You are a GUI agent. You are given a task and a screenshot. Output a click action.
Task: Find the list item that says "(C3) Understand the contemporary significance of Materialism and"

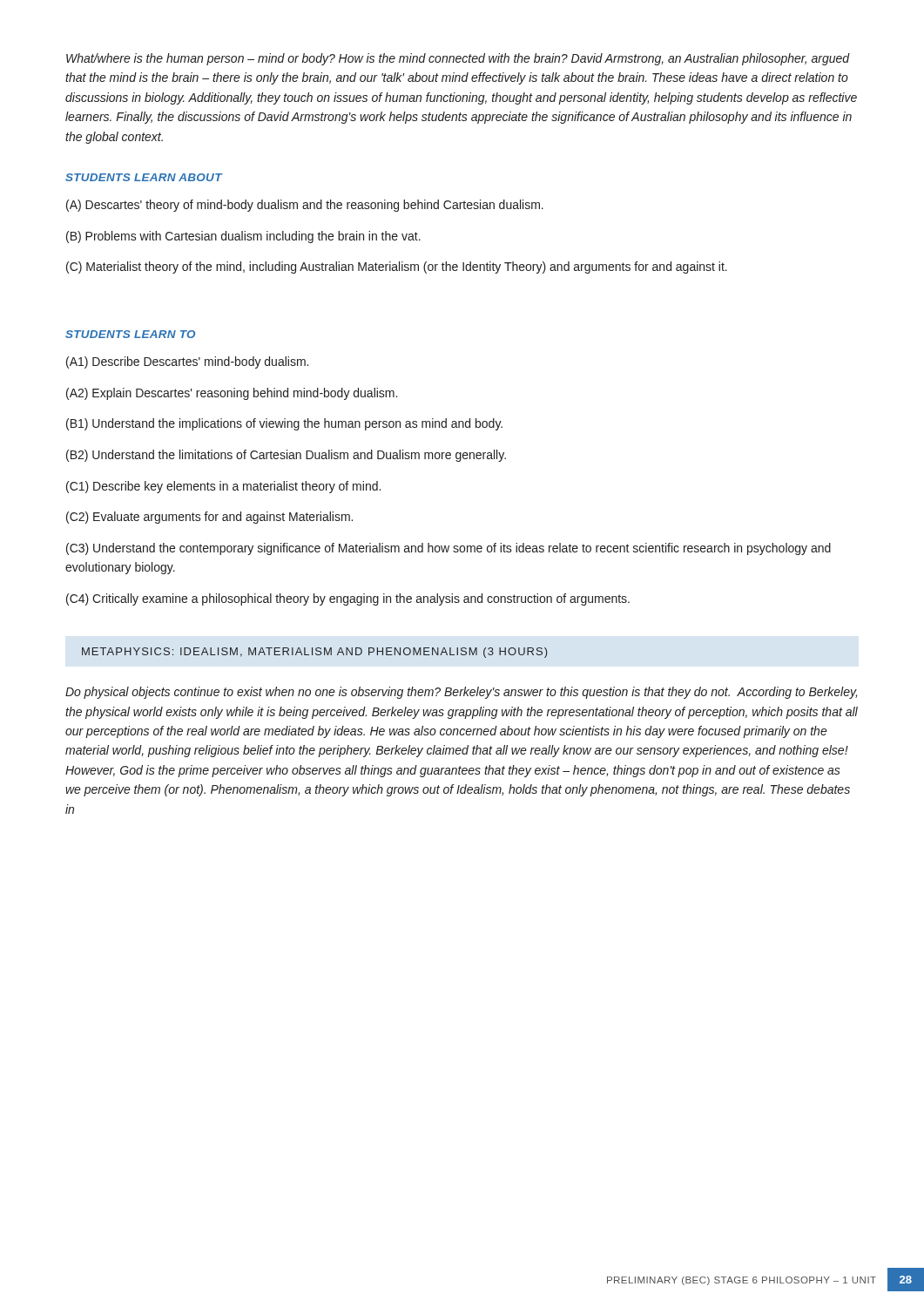462,558
